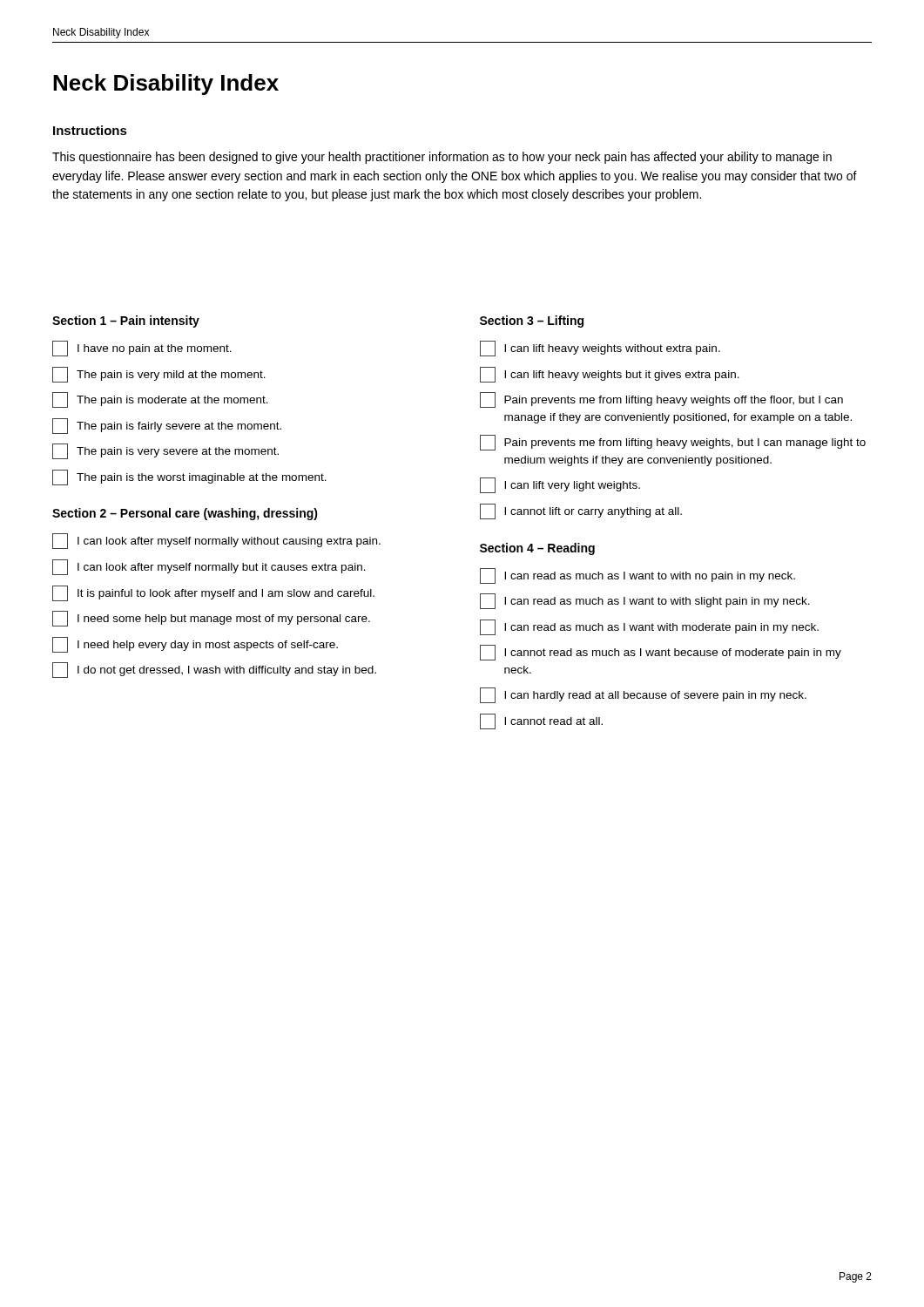Locate the list item that says "I can lift very light weights."
This screenshot has height=1307, width=924.
coord(560,485)
